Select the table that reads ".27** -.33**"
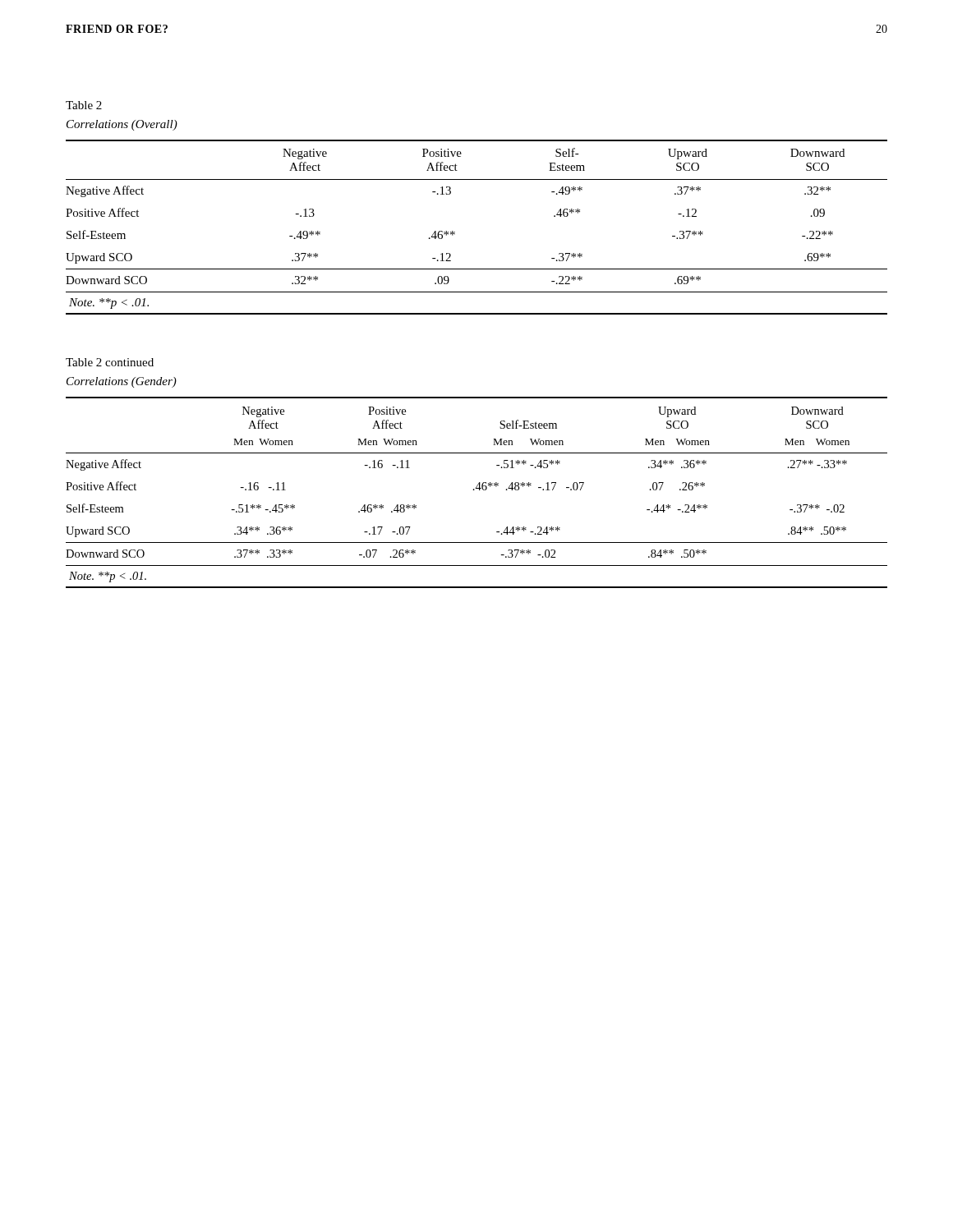 coord(476,492)
